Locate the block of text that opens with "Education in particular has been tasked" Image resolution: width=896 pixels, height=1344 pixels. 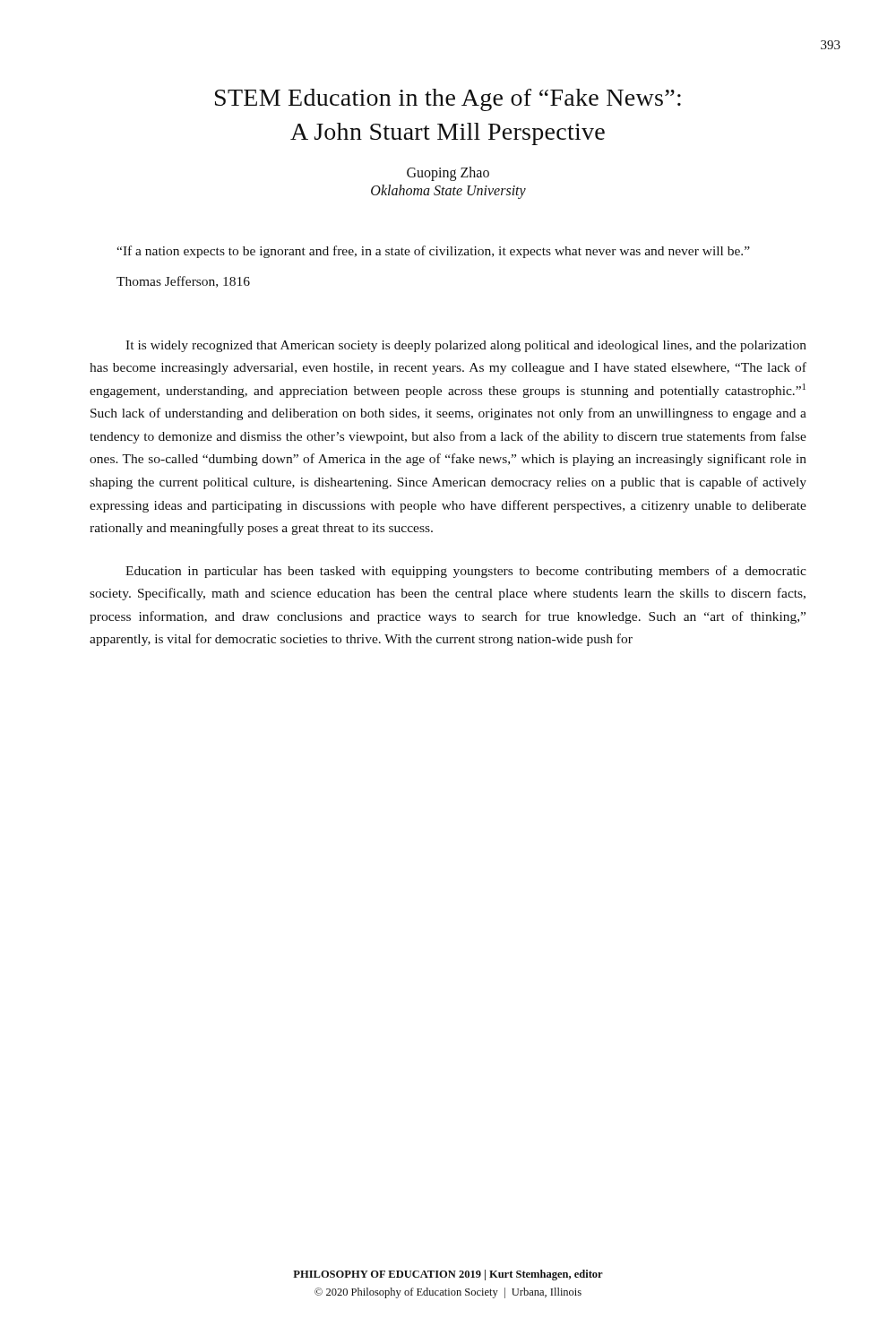pos(448,605)
